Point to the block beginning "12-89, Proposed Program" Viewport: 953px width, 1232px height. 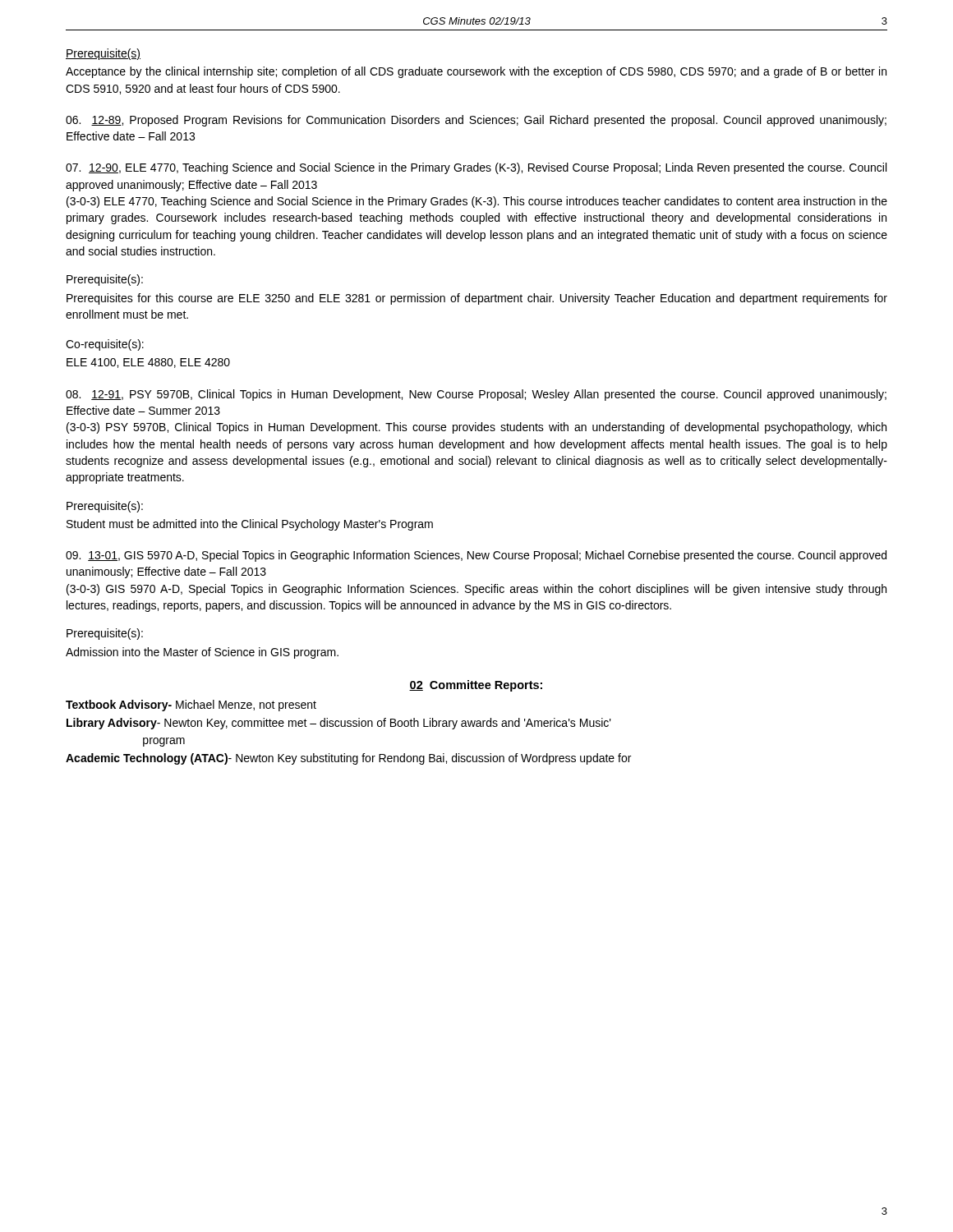pyautogui.click(x=476, y=128)
